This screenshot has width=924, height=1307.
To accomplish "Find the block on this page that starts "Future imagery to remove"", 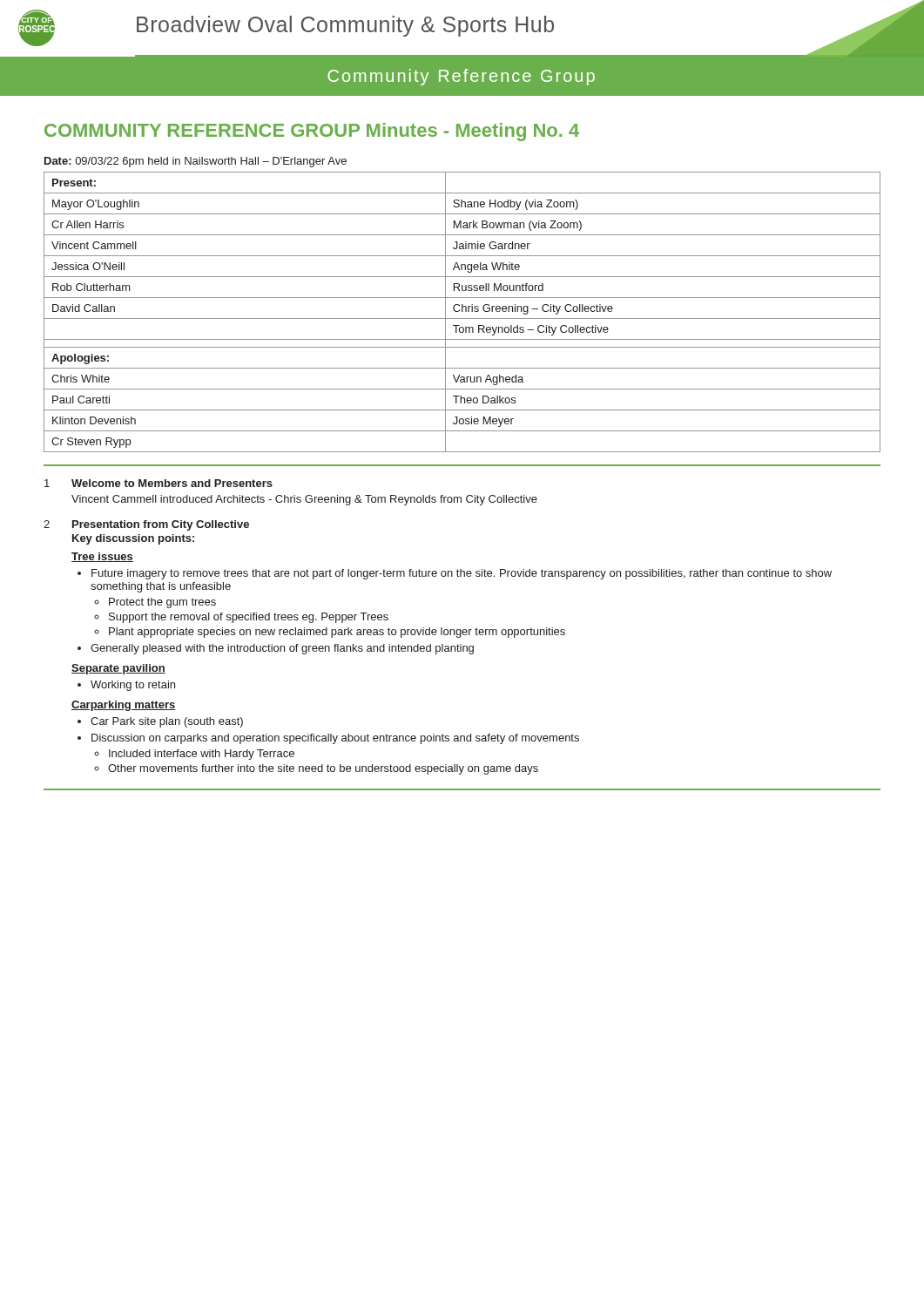I will (x=462, y=574).
